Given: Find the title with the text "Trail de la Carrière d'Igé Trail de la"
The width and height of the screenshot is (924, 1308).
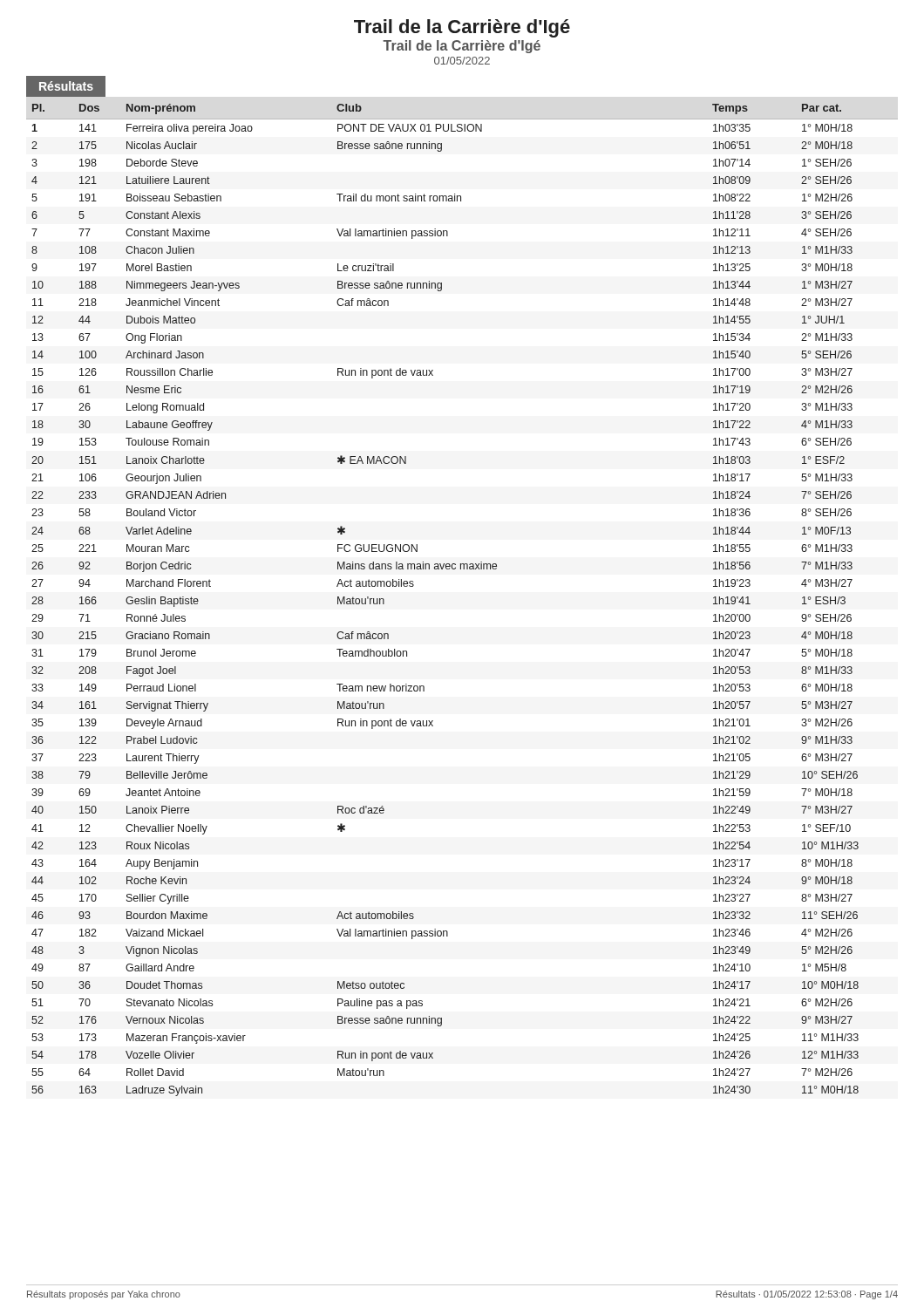Looking at the screenshot, I should pos(462,41).
